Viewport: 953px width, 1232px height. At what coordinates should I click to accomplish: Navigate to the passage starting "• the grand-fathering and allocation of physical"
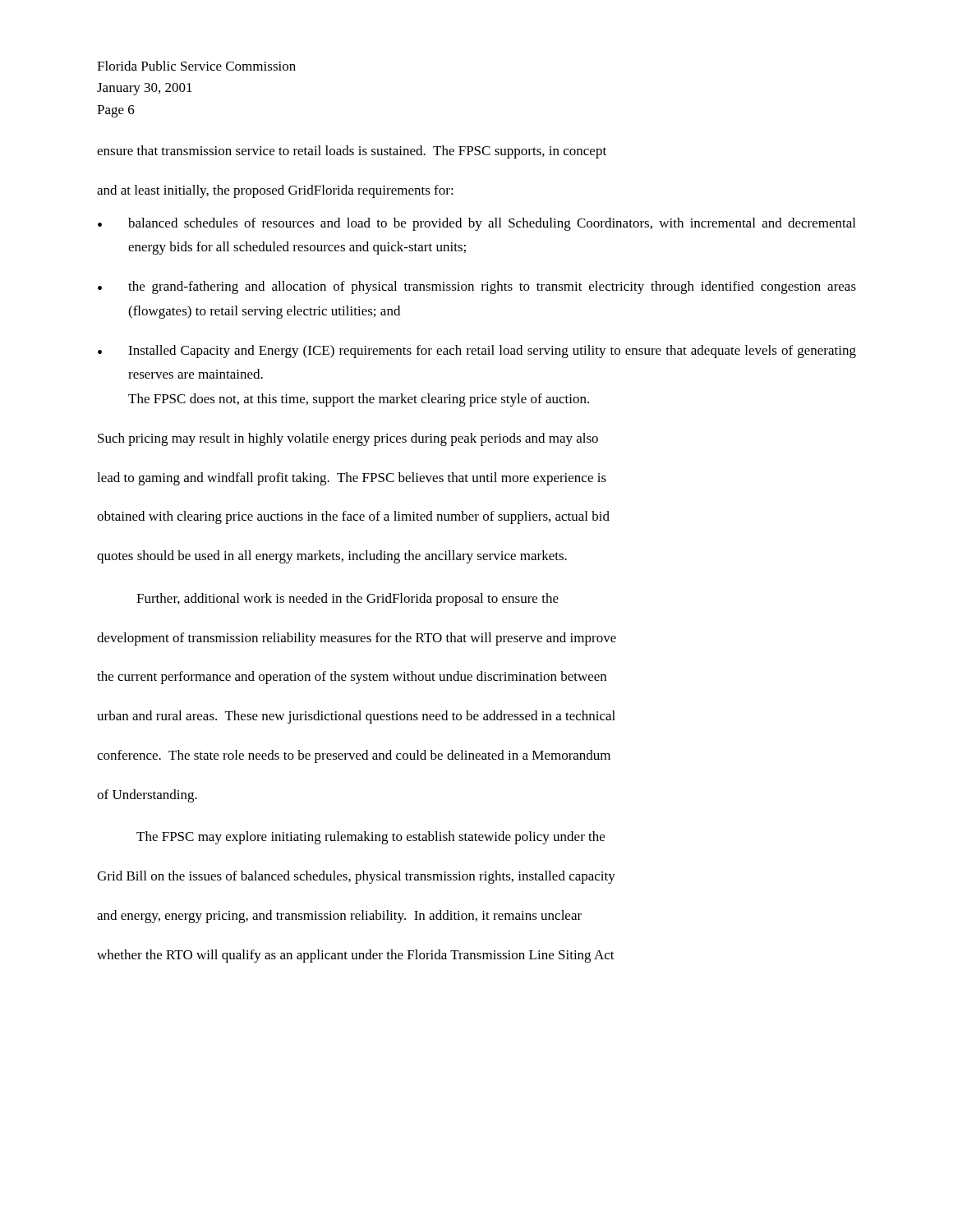pos(476,299)
